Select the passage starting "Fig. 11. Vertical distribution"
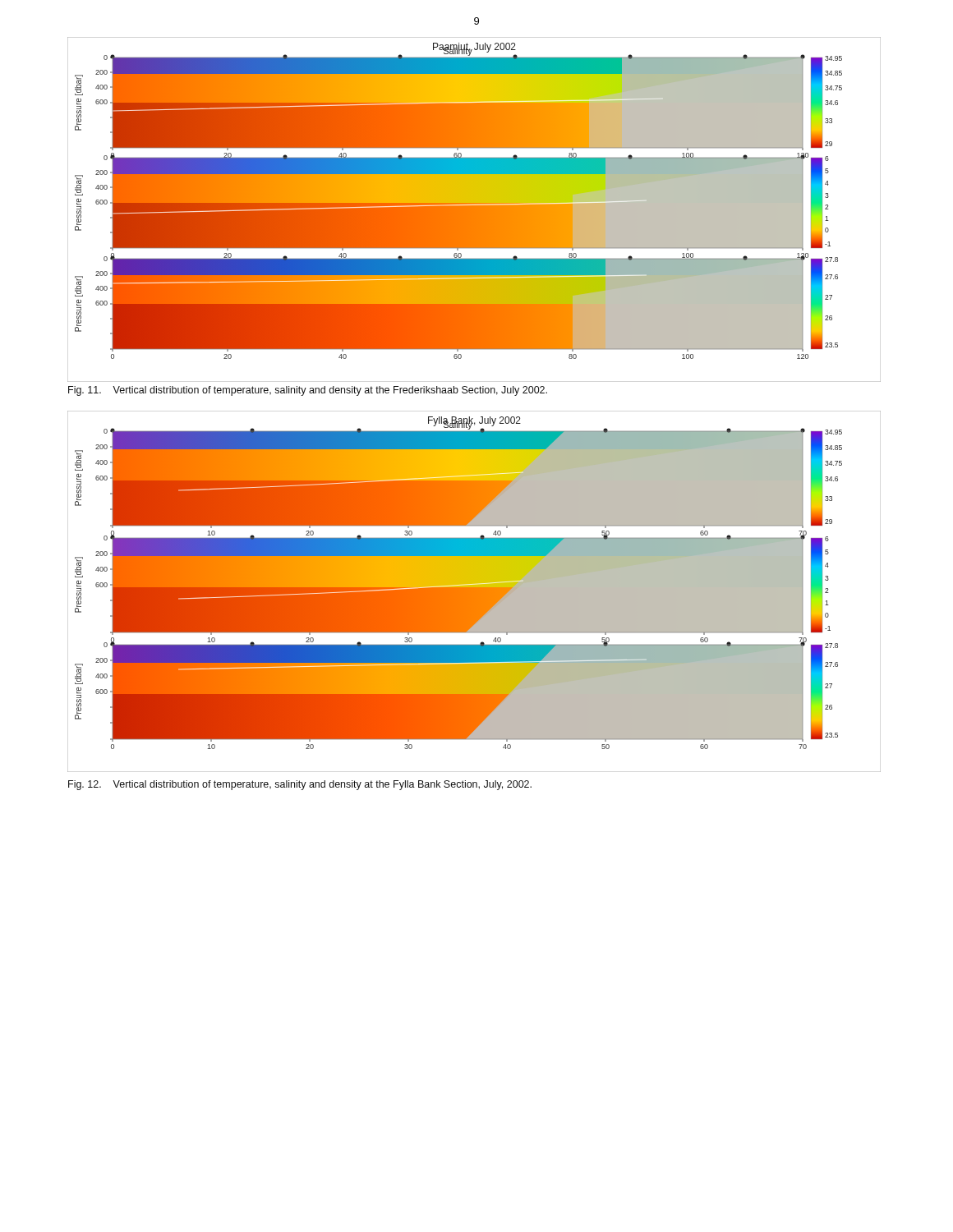The width and height of the screenshot is (953, 1232). click(308, 390)
